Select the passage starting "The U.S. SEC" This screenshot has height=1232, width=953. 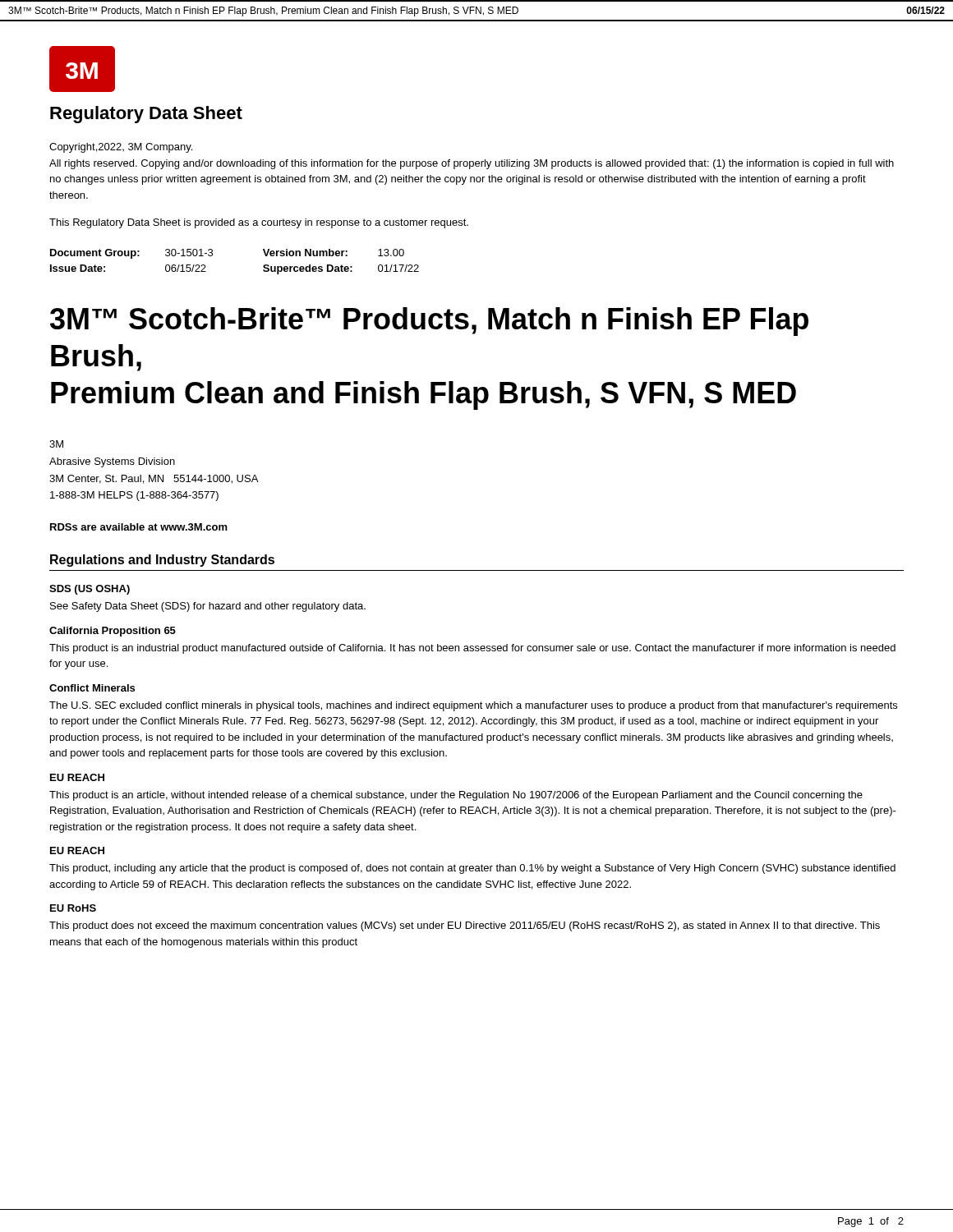(x=474, y=729)
